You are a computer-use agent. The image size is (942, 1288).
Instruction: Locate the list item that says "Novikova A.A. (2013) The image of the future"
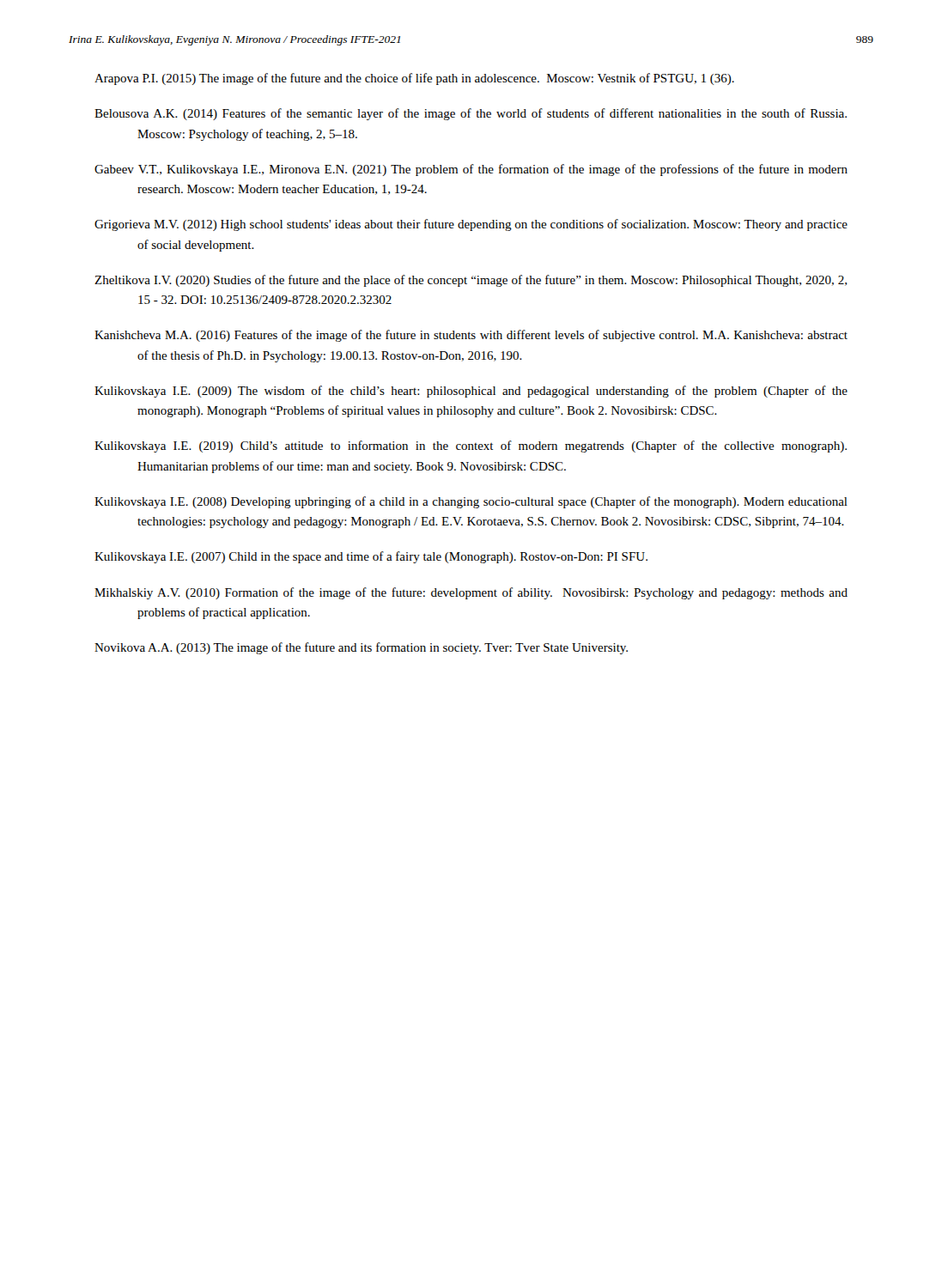[x=362, y=647]
